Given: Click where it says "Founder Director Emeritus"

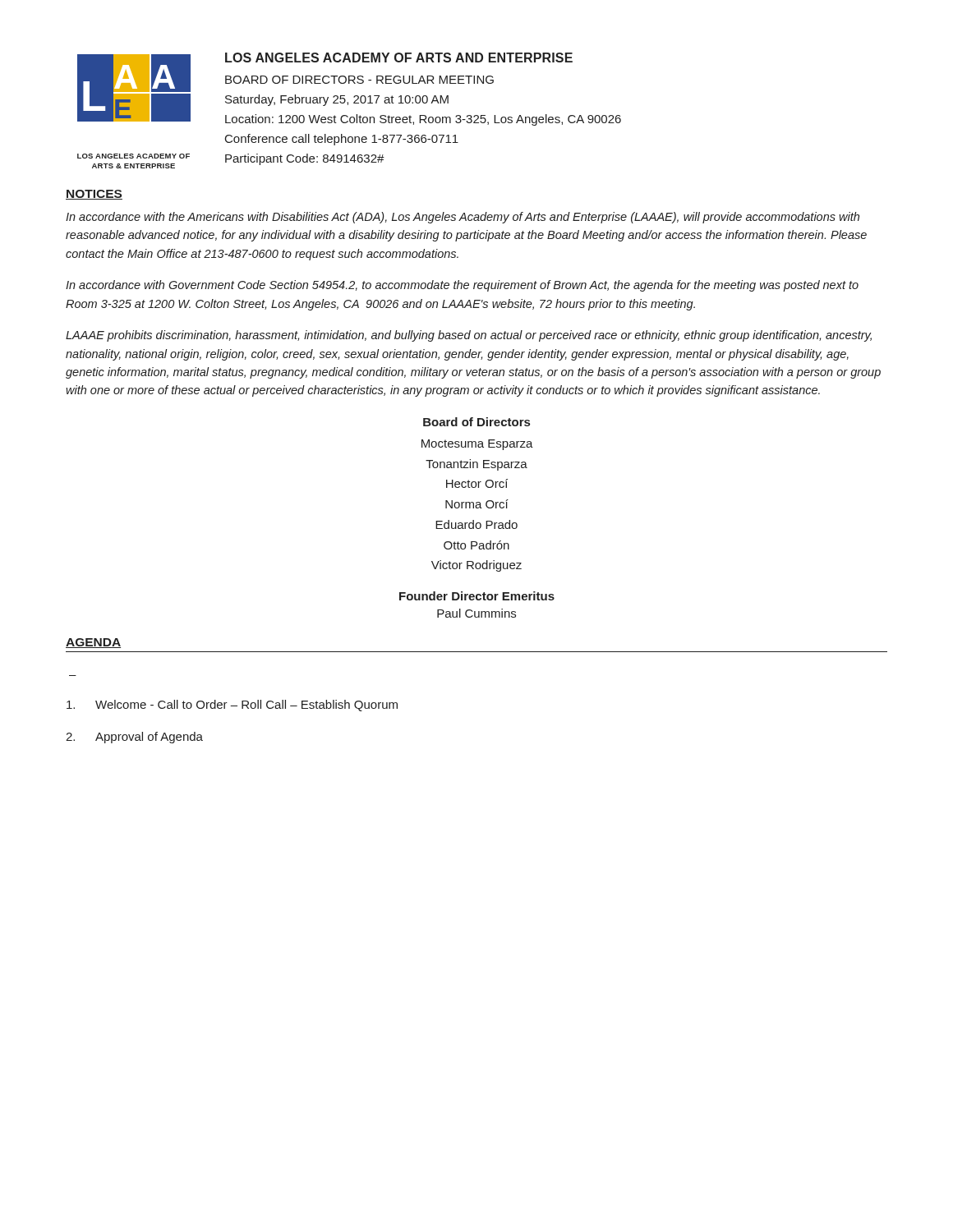Looking at the screenshot, I should pyautogui.click(x=476, y=596).
